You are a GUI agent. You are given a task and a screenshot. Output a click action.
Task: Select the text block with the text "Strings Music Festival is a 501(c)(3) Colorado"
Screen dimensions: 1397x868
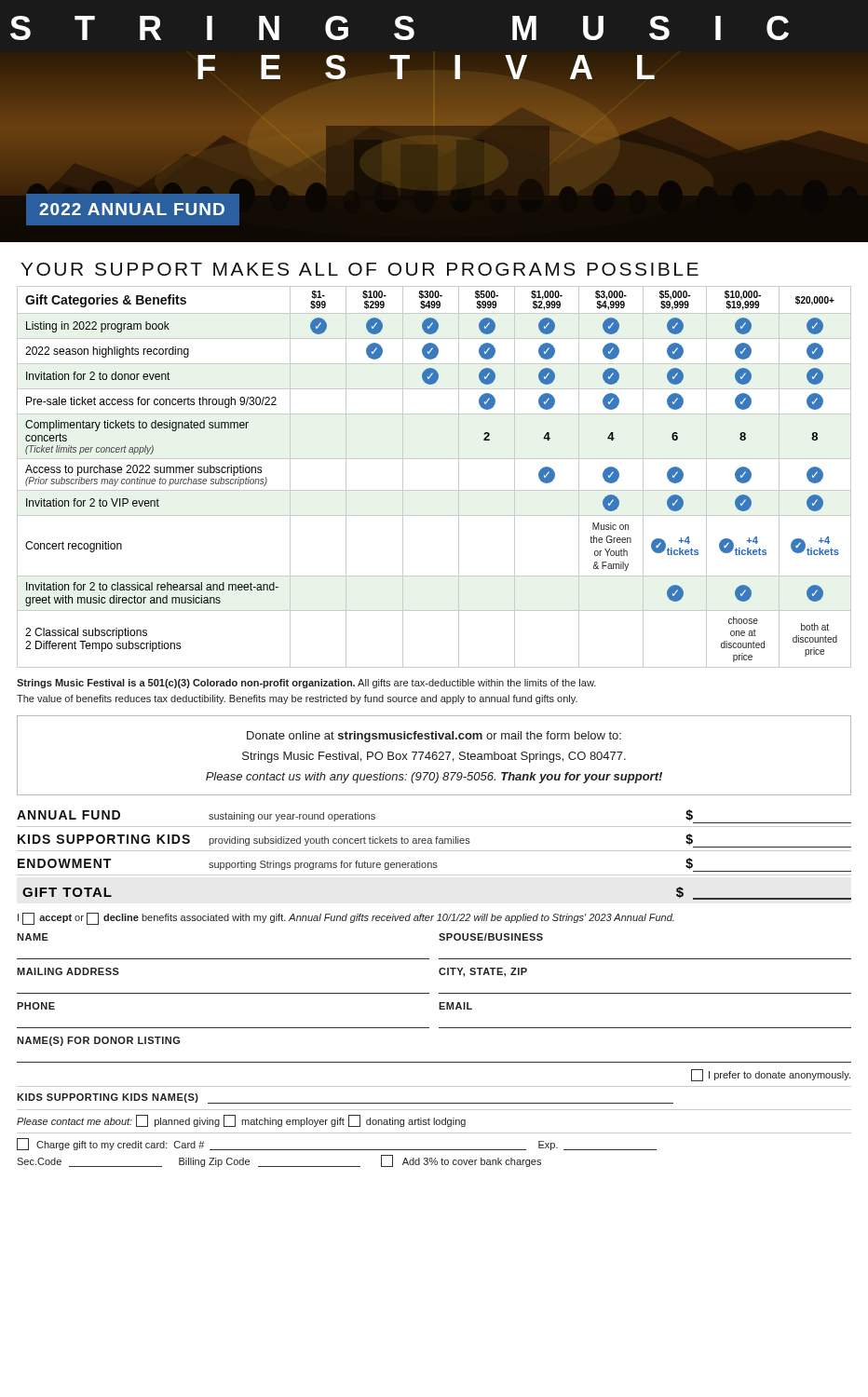coord(307,690)
